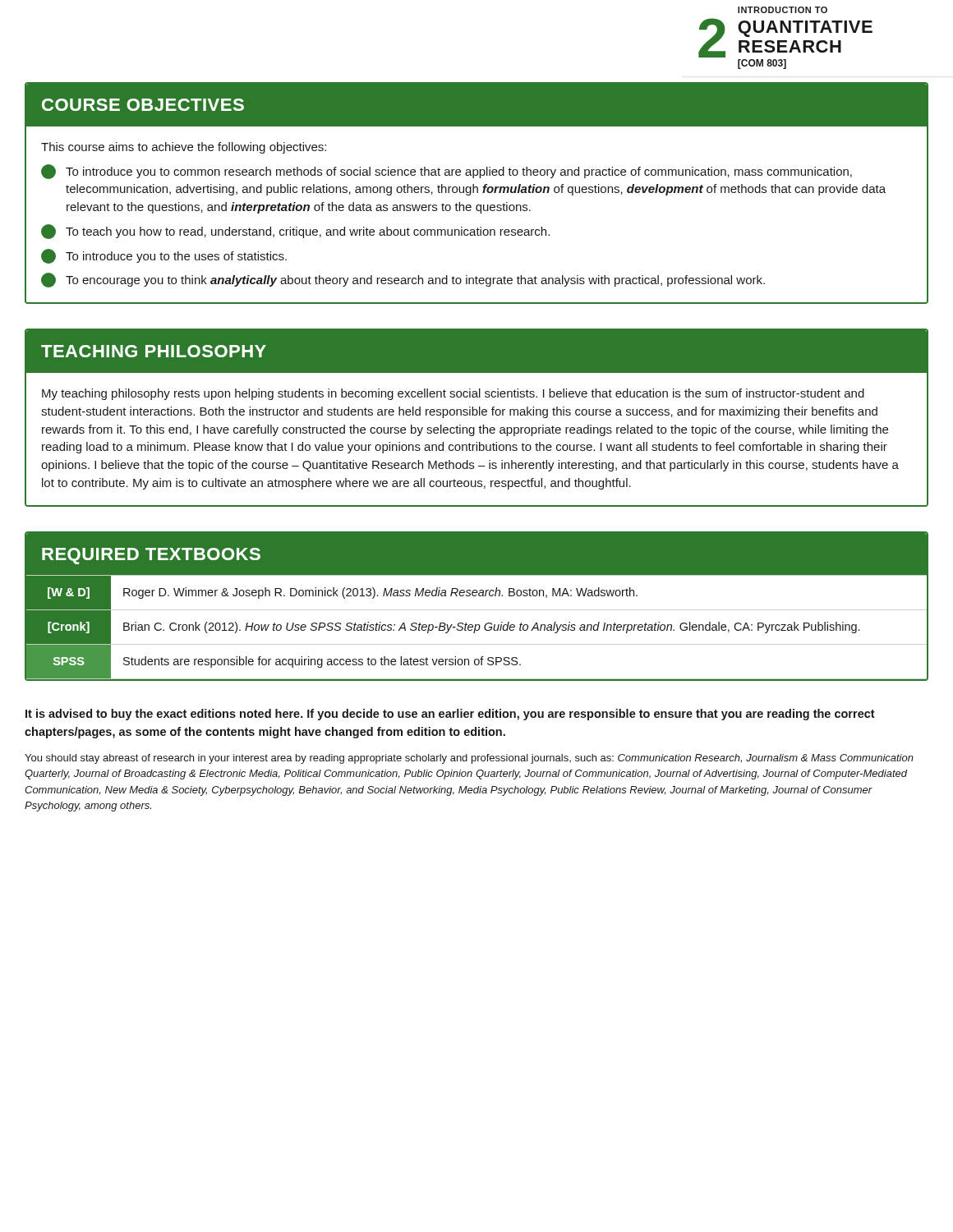
Task: Where does it say "This course aims to achieve the following objectives:"?
Action: tap(184, 147)
